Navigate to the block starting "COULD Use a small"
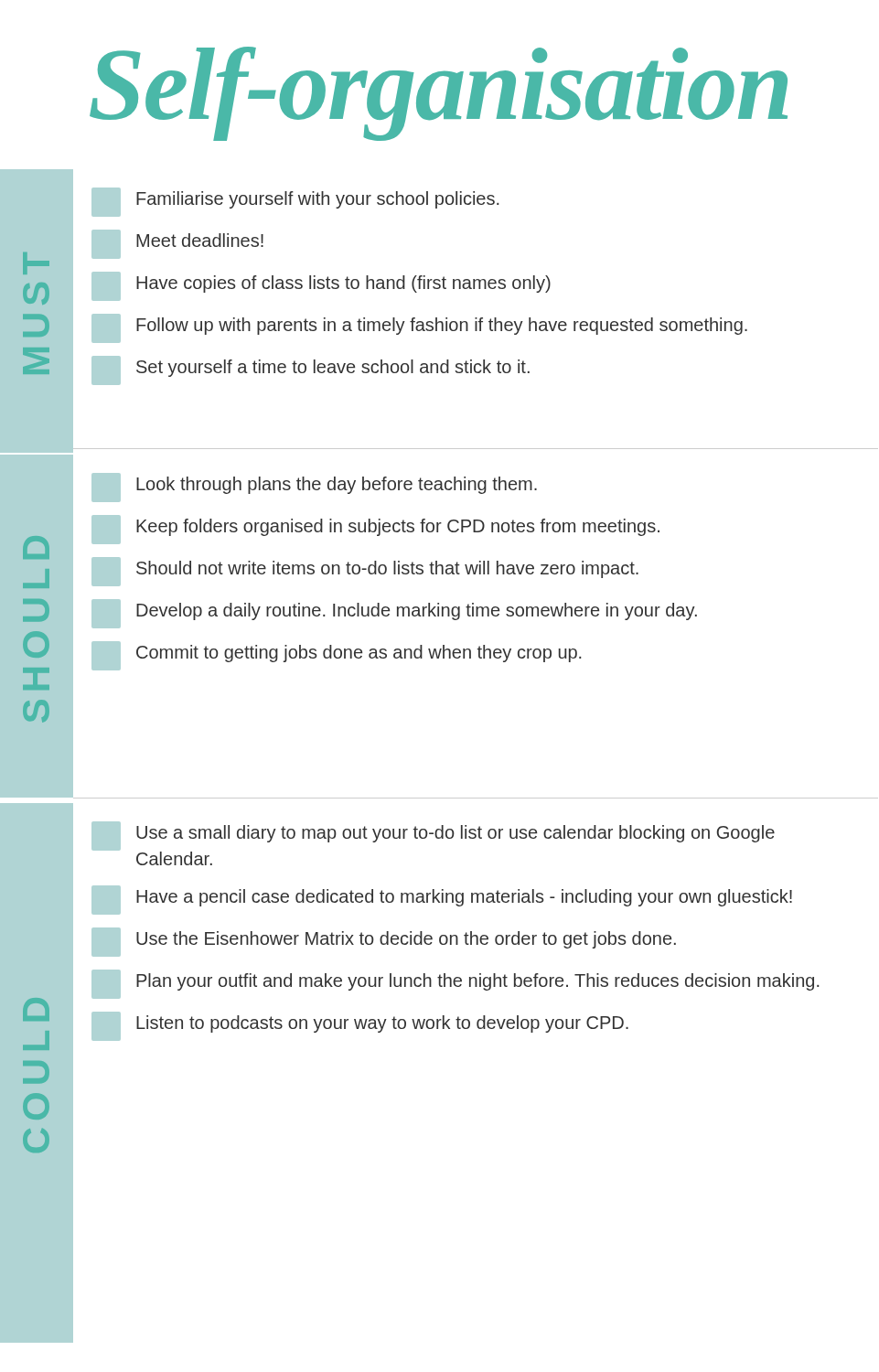Image resolution: width=879 pixels, height=1372 pixels. (440, 1073)
